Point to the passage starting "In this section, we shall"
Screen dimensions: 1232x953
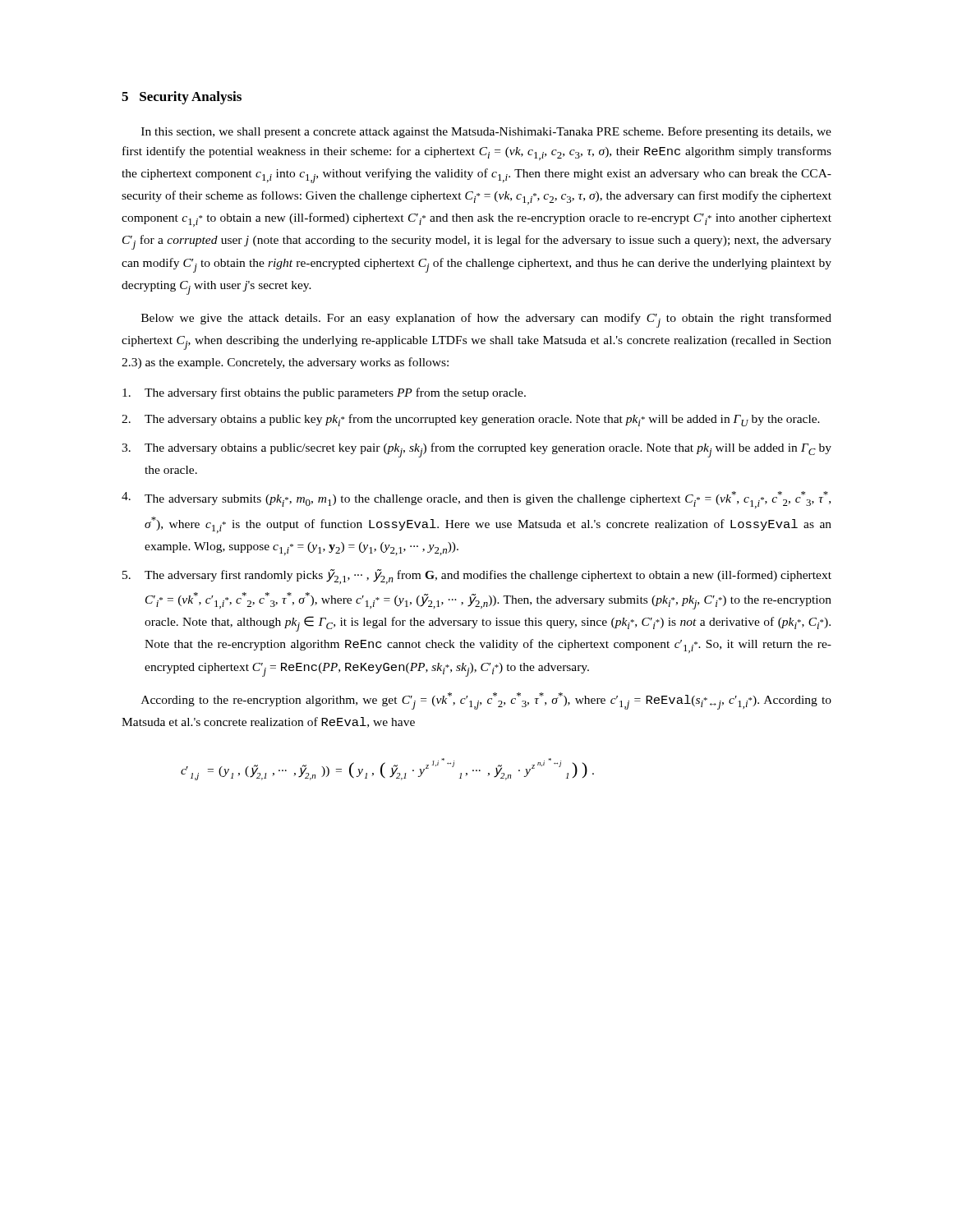[x=476, y=209]
